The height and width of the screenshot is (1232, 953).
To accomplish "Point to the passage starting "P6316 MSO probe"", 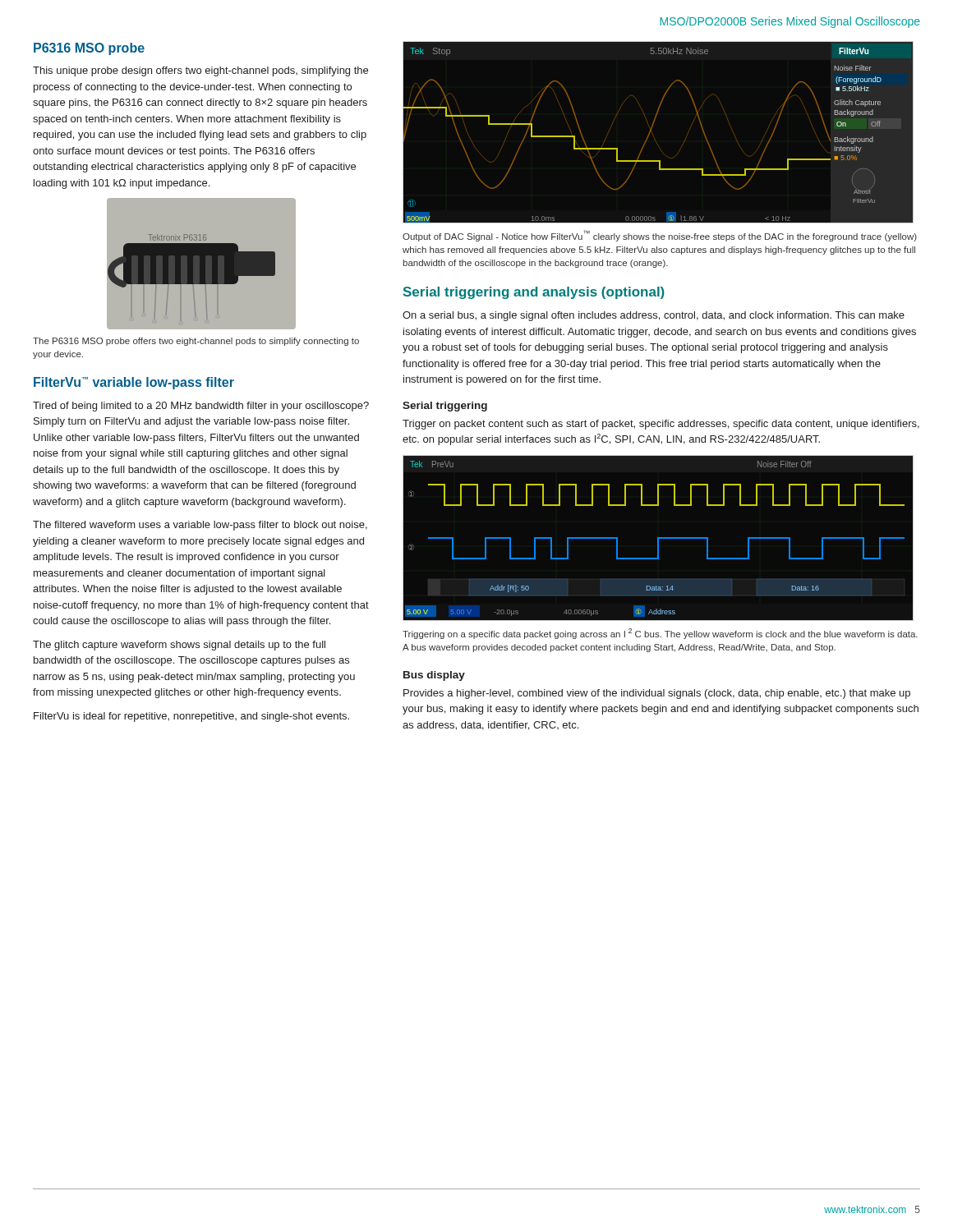I will click(x=89, y=49).
